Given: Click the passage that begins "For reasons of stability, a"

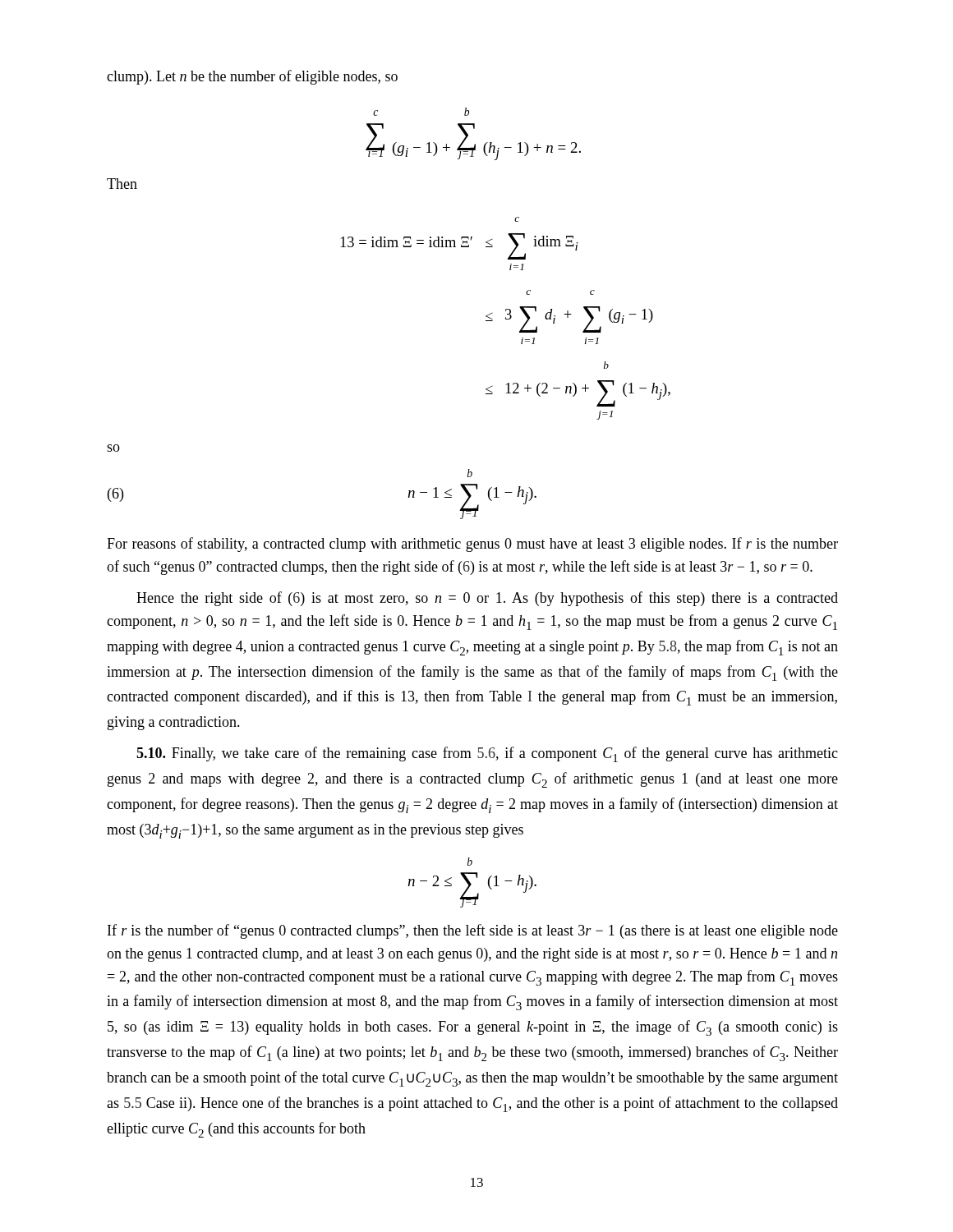Looking at the screenshot, I should [472, 555].
